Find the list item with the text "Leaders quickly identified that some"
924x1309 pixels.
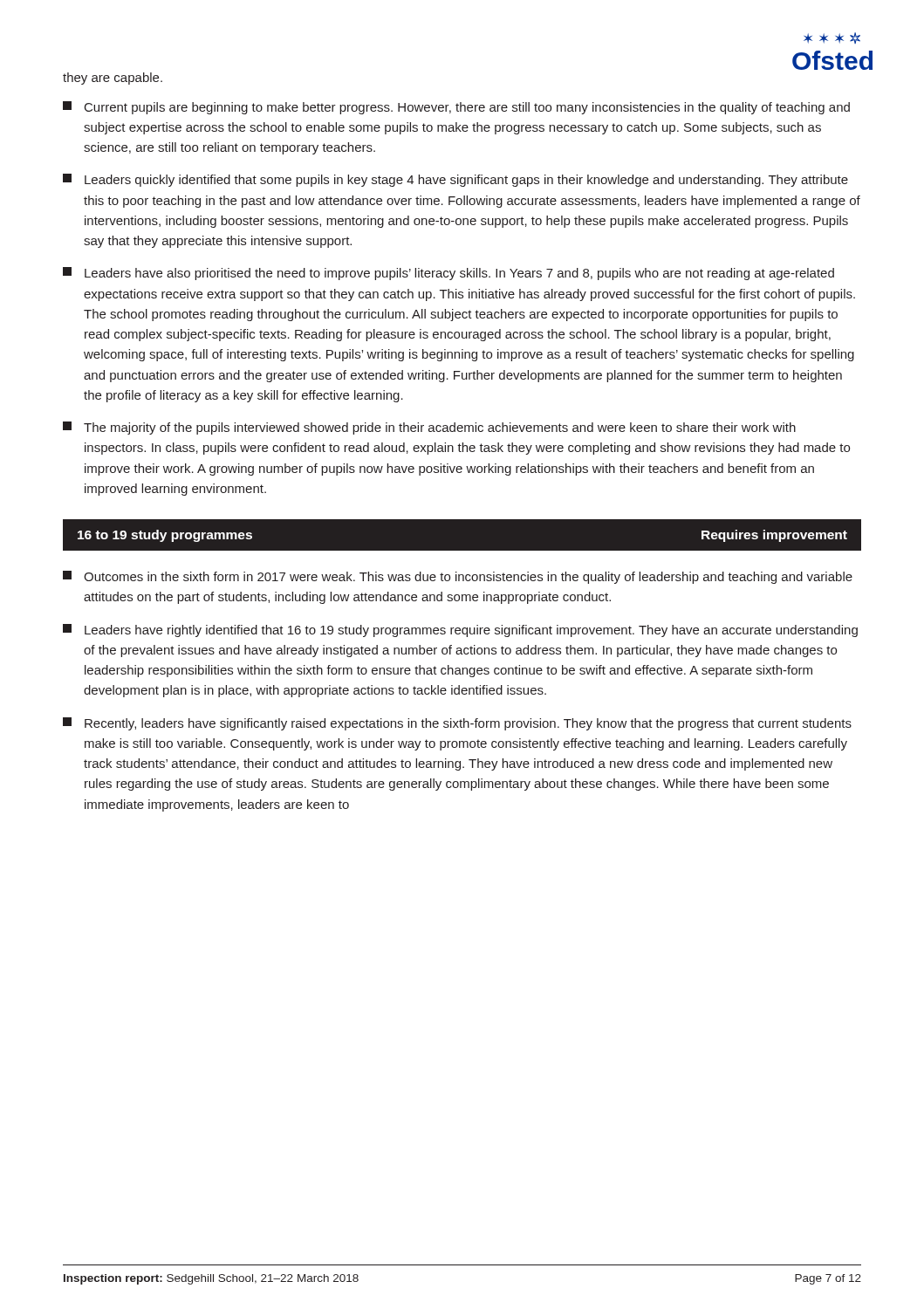462,210
